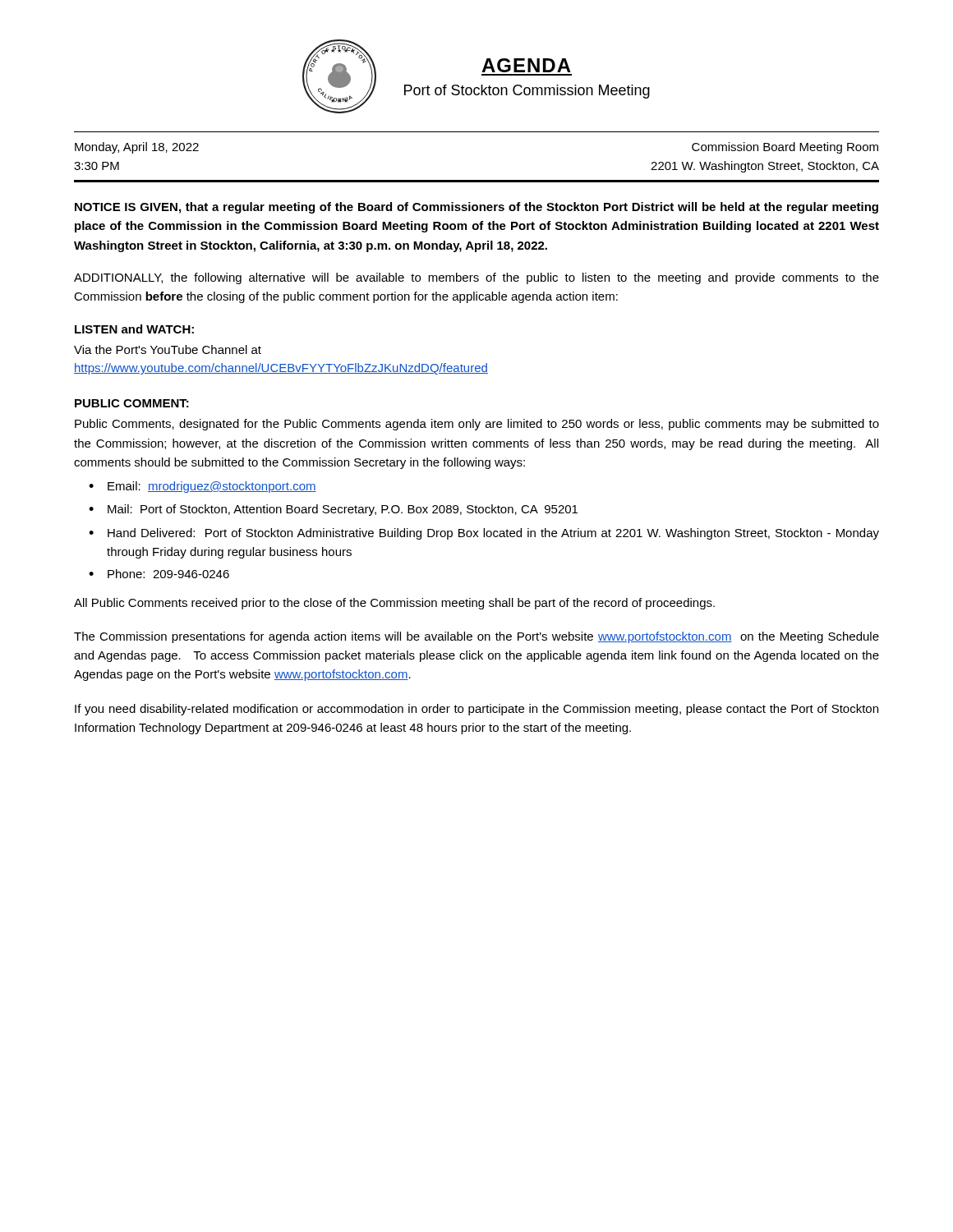This screenshot has height=1232, width=953.
Task: Navigate to the region starting "LISTEN and WATCH:"
Action: (x=134, y=329)
